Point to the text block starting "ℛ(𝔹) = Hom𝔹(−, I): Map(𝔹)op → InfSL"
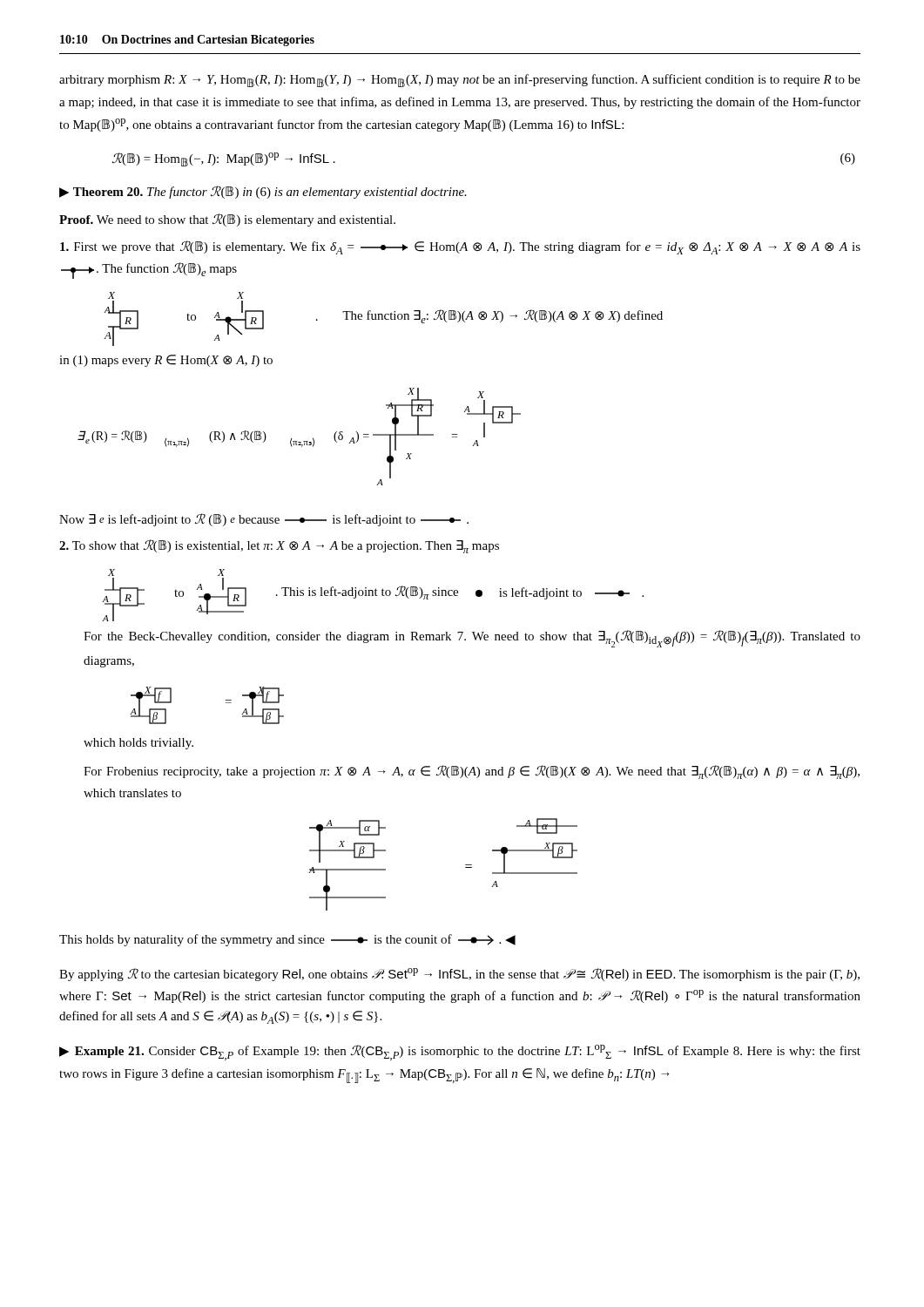Screen dimensions: 1307x924 point(217,158)
